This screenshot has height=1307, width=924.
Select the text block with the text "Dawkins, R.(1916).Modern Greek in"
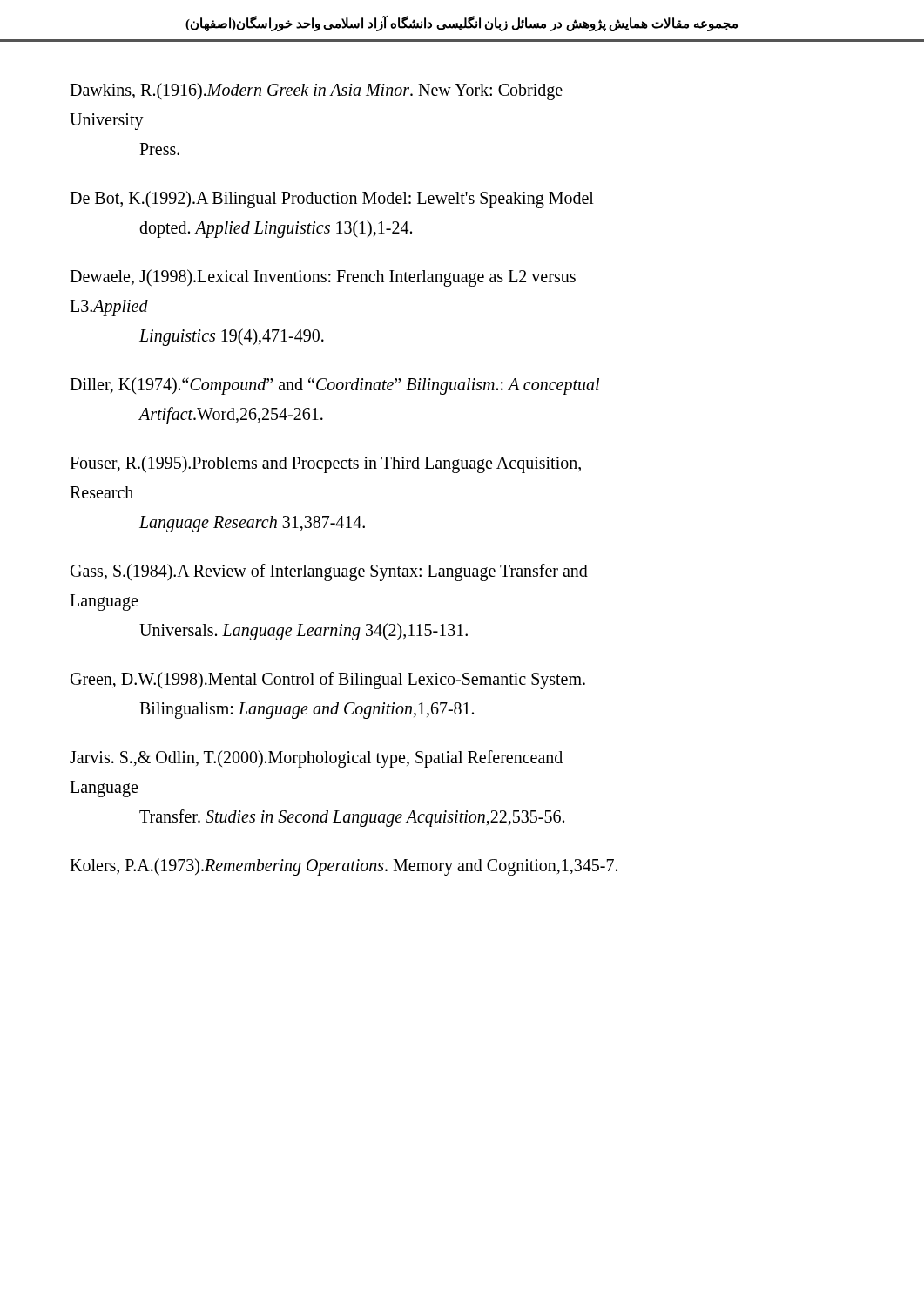(316, 91)
